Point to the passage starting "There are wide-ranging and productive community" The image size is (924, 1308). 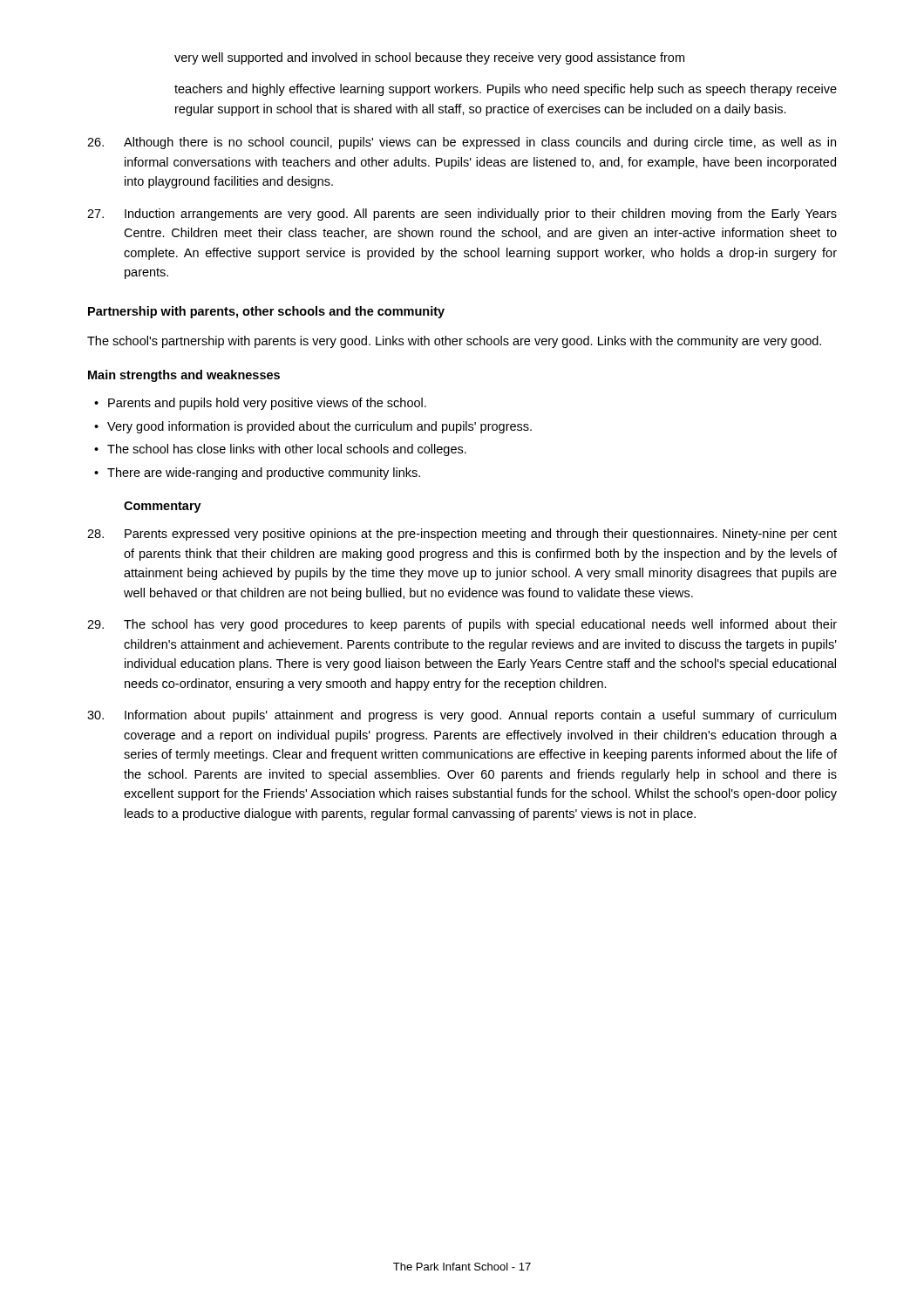coord(264,472)
